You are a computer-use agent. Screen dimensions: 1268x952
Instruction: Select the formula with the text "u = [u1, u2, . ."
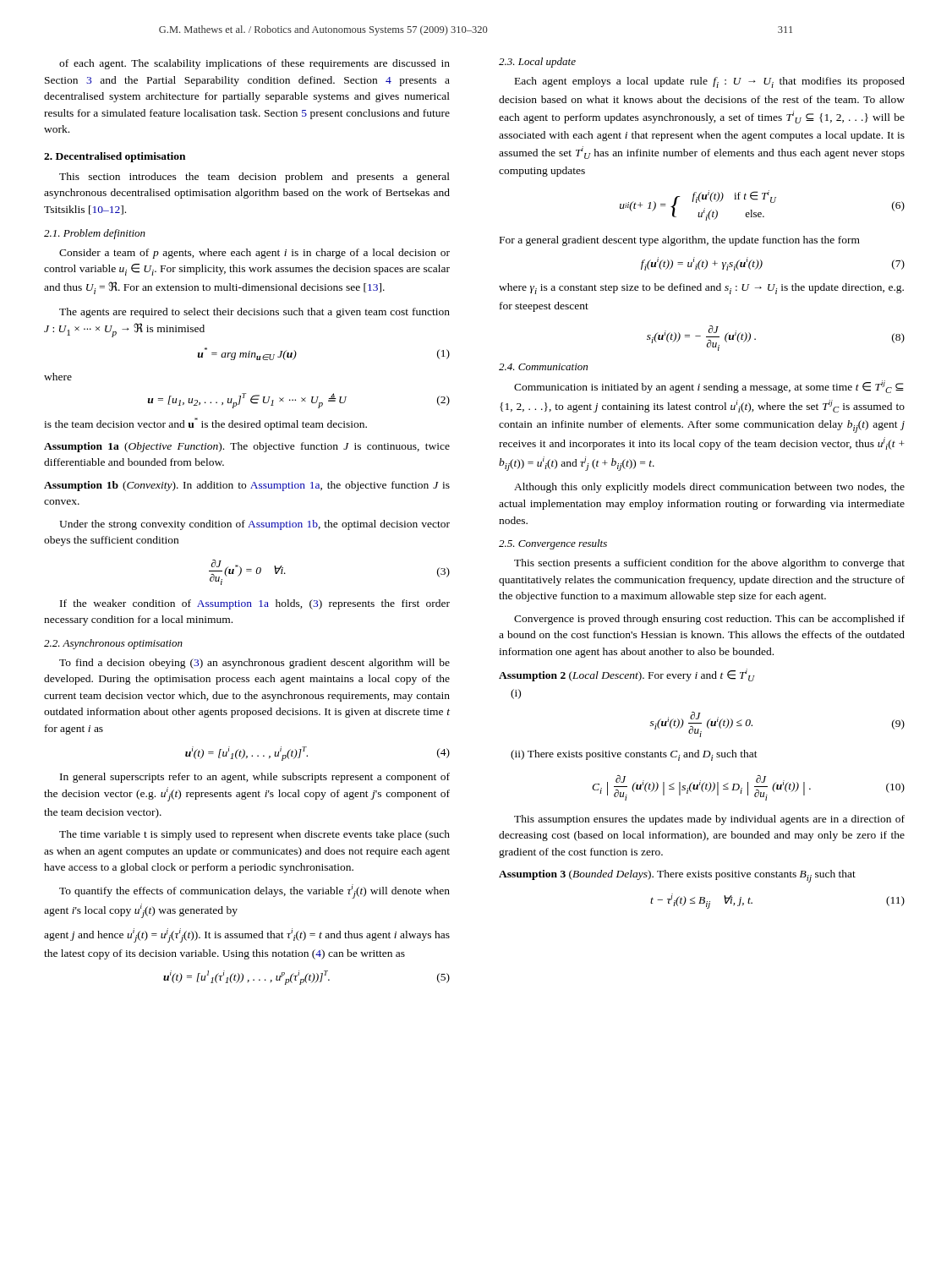[299, 400]
